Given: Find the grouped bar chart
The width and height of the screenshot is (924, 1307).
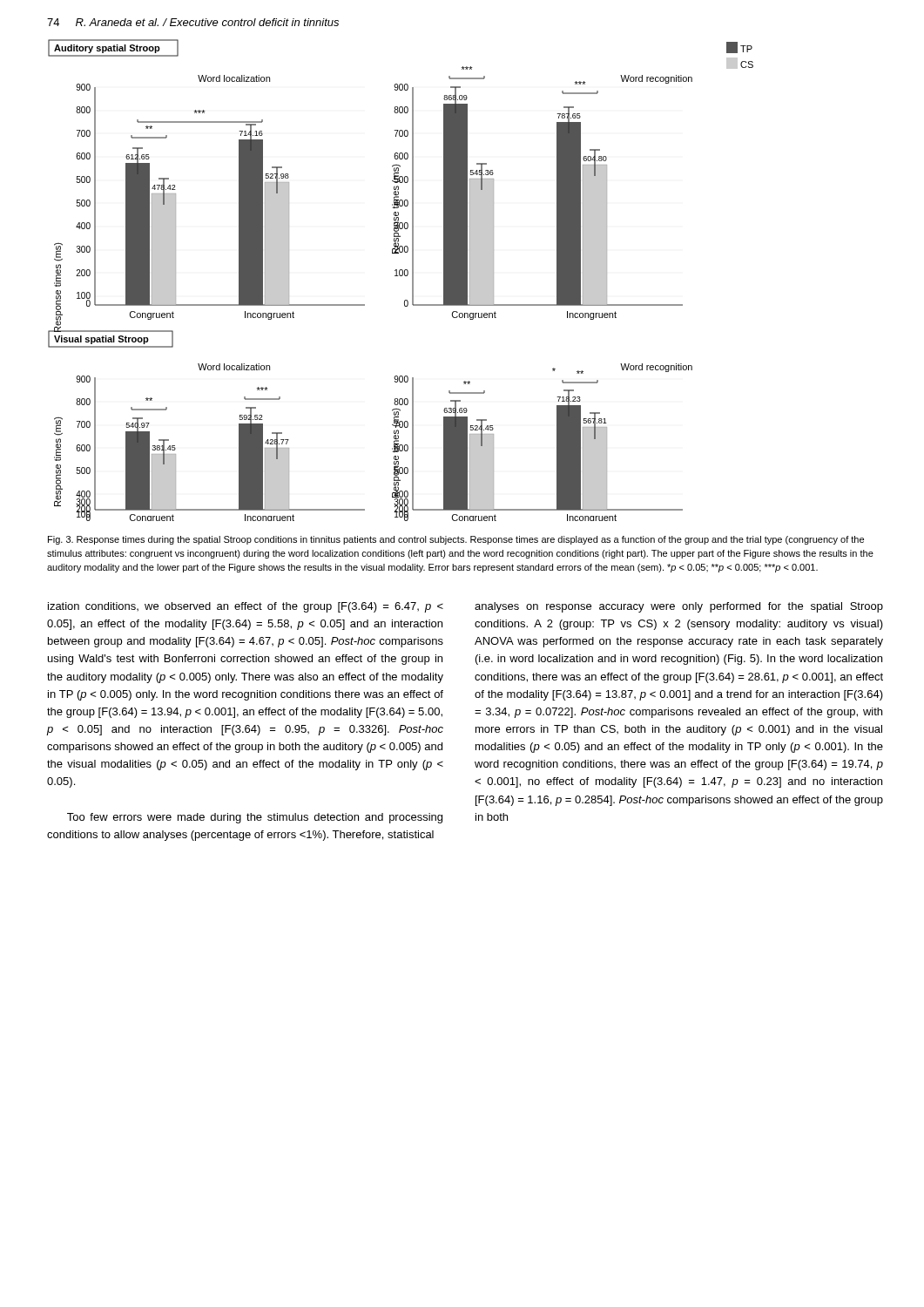Looking at the screenshot, I should (465, 278).
